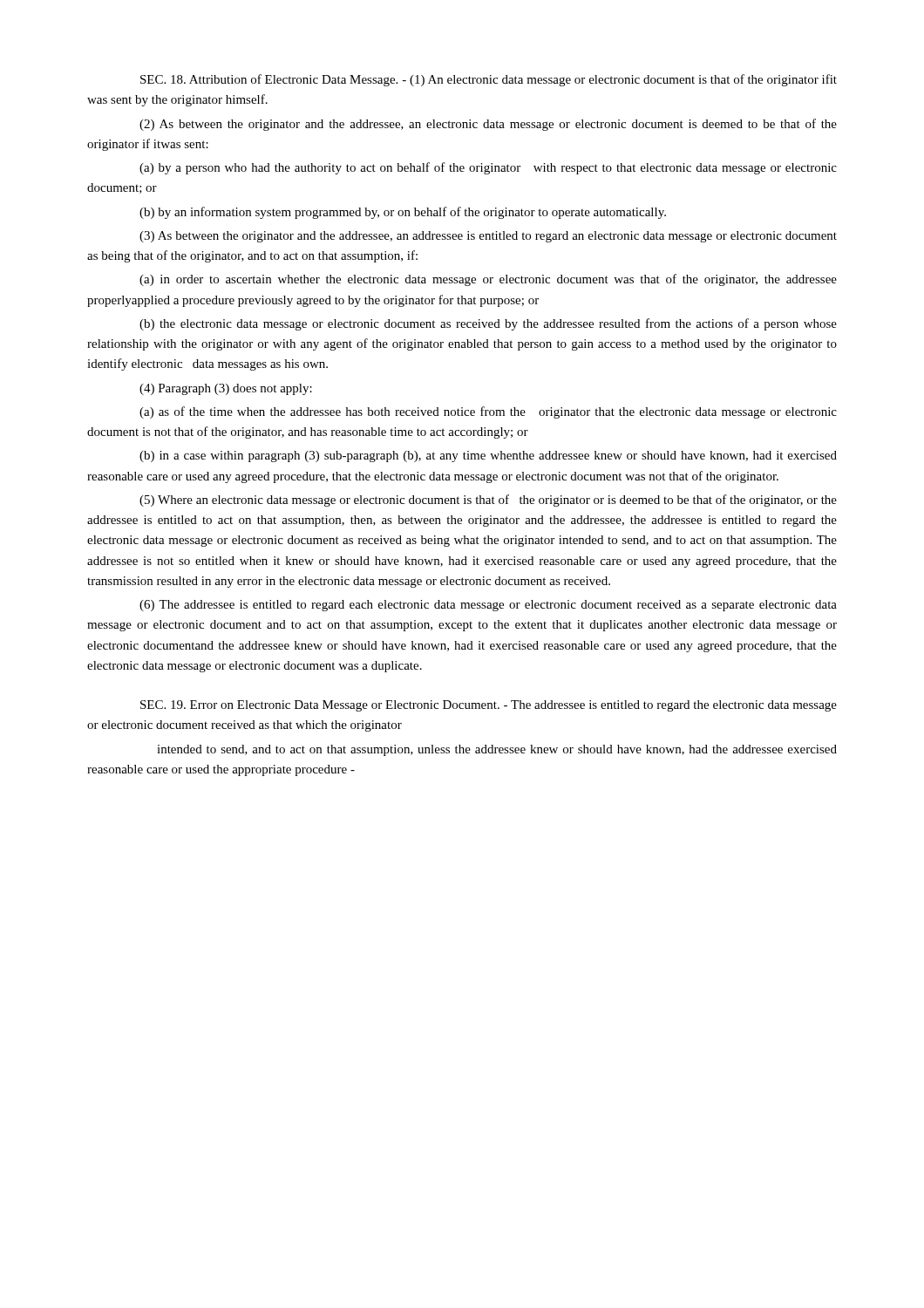Image resolution: width=924 pixels, height=1308 pixels.
Task: Find the text block containing "(5) Where an electronic data message"
Action: point(462,540)
